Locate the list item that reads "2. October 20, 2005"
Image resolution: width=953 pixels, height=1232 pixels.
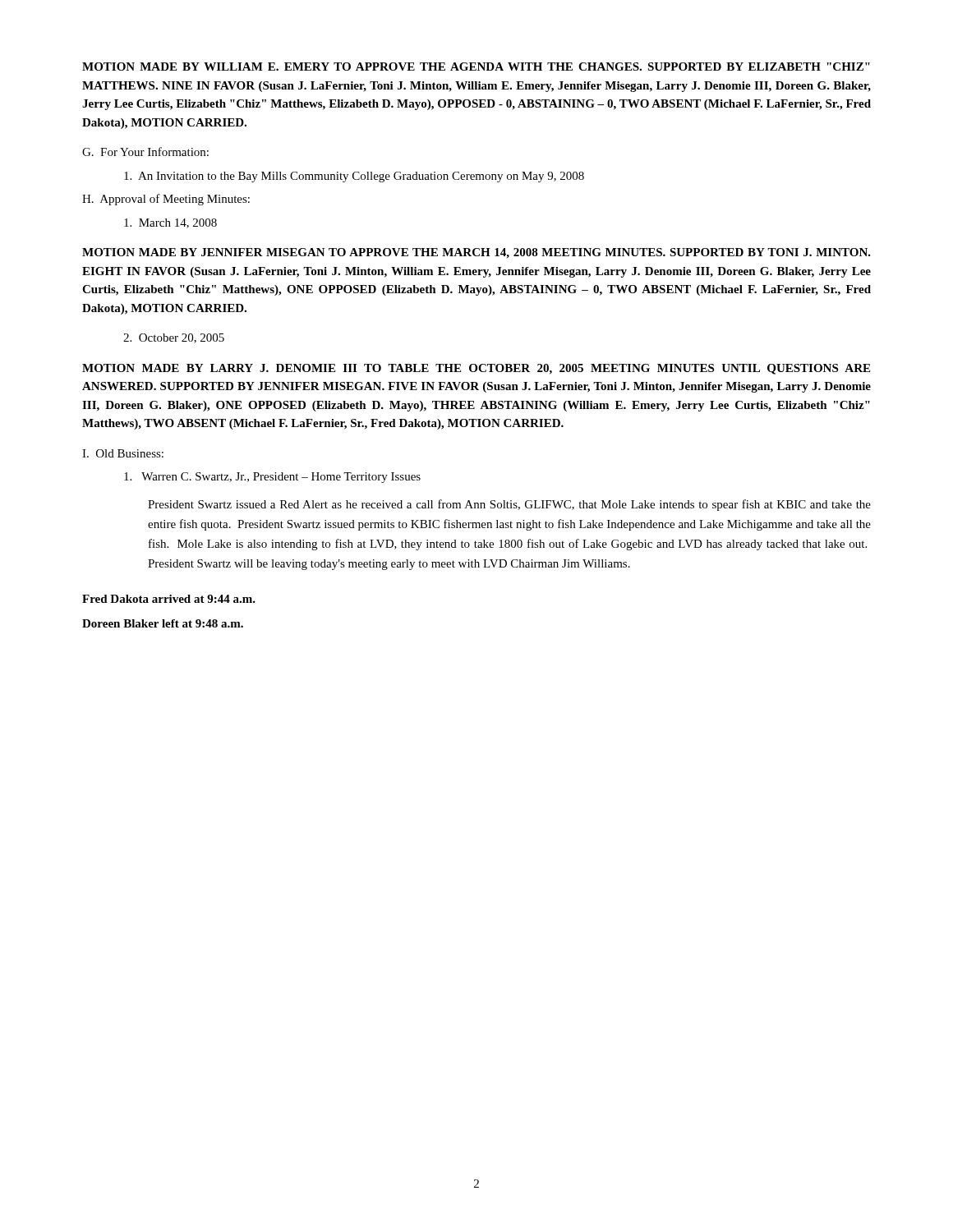coord(174,338)
